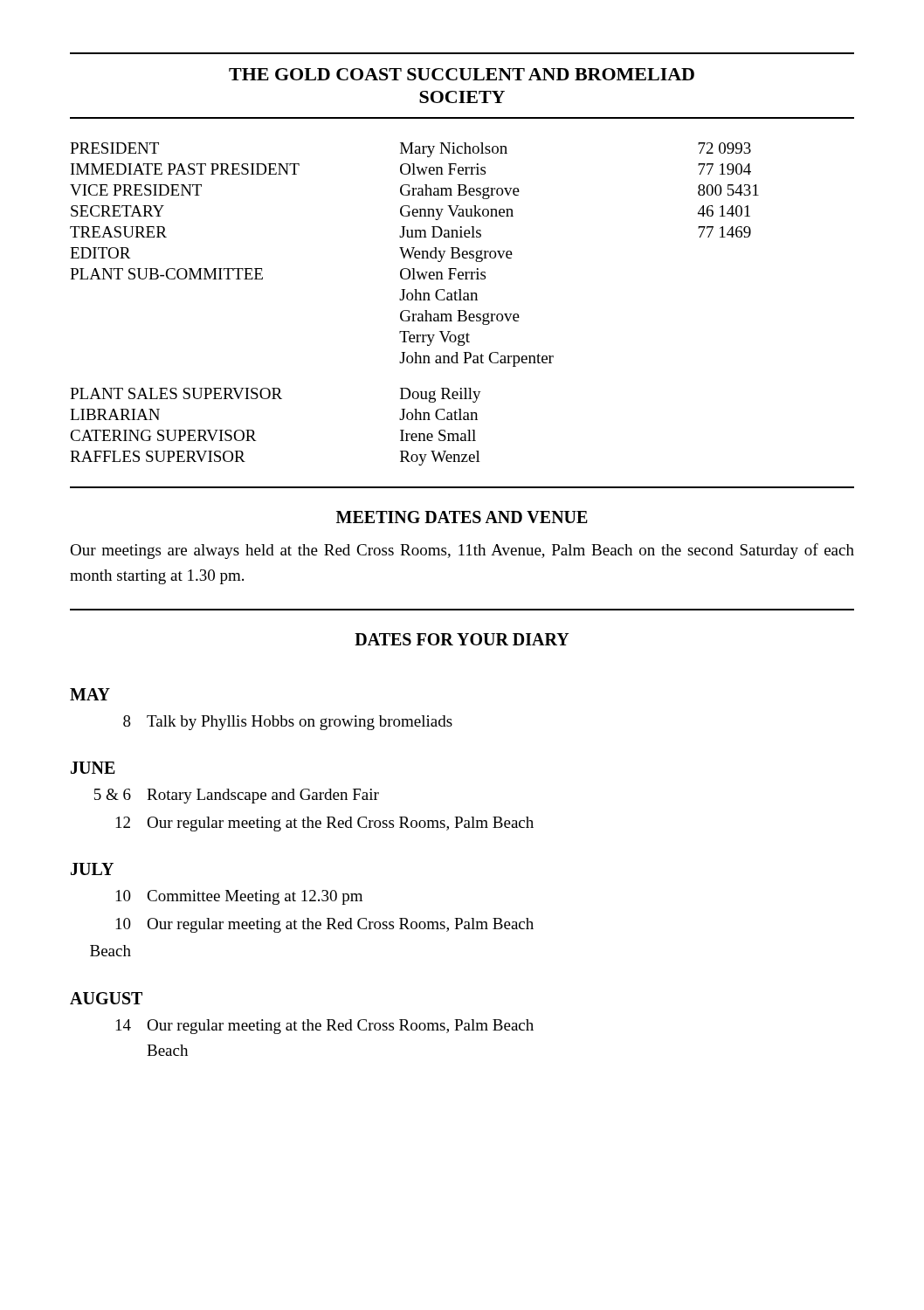The height and width of the screenshot is (1310, 924).
Task: Point to the text block starting "MAY 8 Talk by Phyllis Hobbs on growing"
Action: [90, 694]
